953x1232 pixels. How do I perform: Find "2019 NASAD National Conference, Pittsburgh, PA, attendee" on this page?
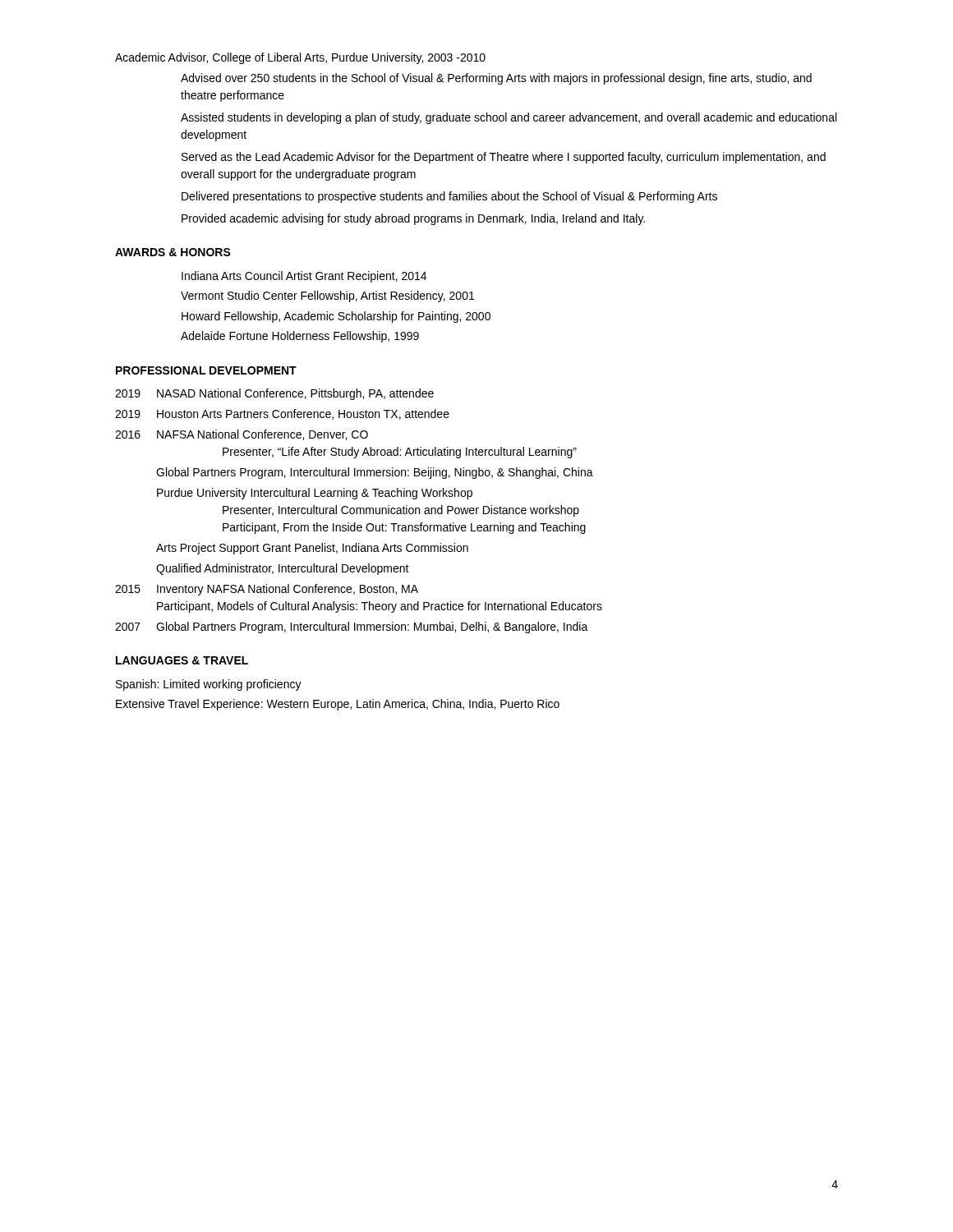274,394
